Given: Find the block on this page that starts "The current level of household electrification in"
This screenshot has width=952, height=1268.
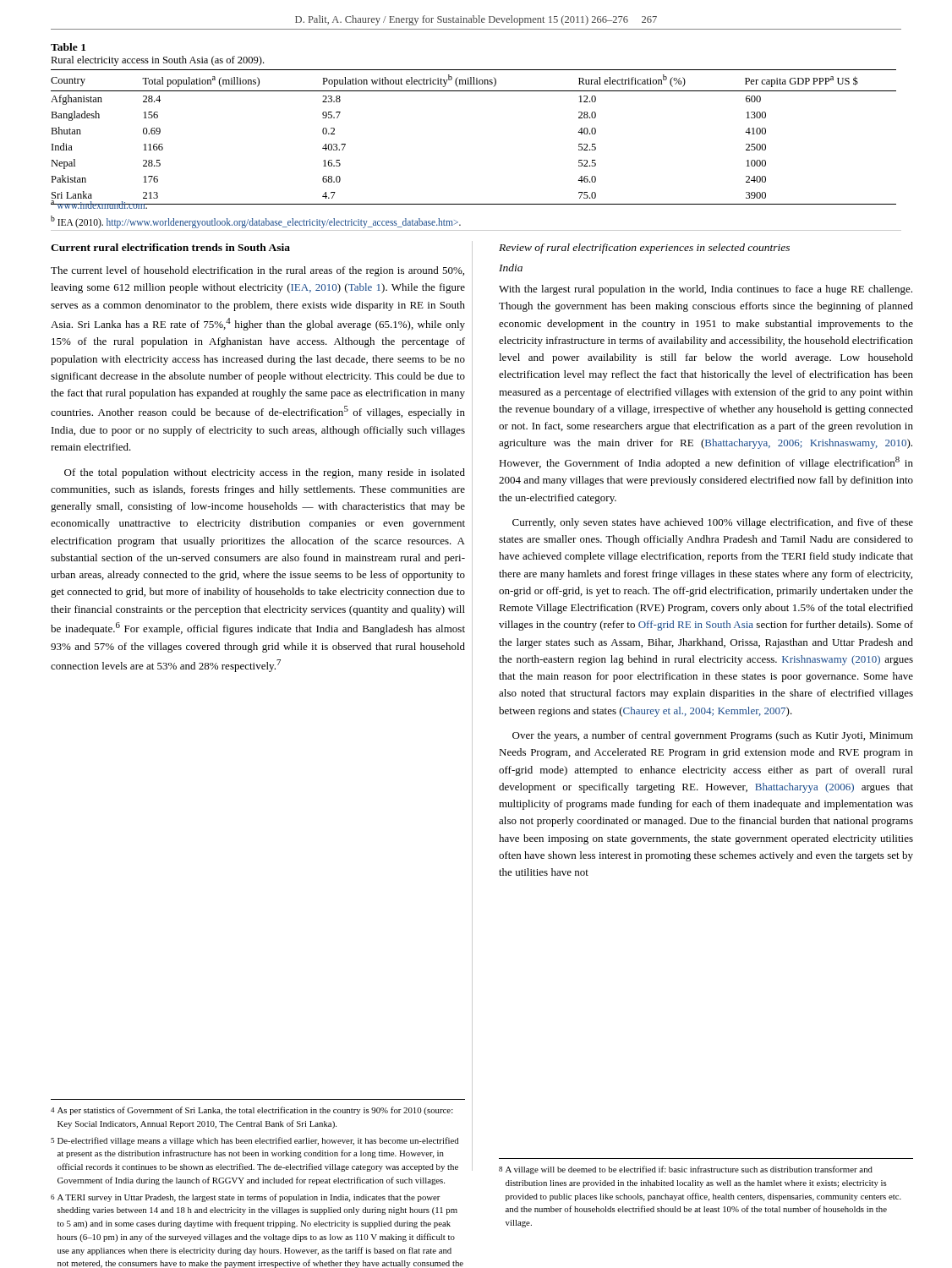Looking at the screenshot, I should (258, 359).
